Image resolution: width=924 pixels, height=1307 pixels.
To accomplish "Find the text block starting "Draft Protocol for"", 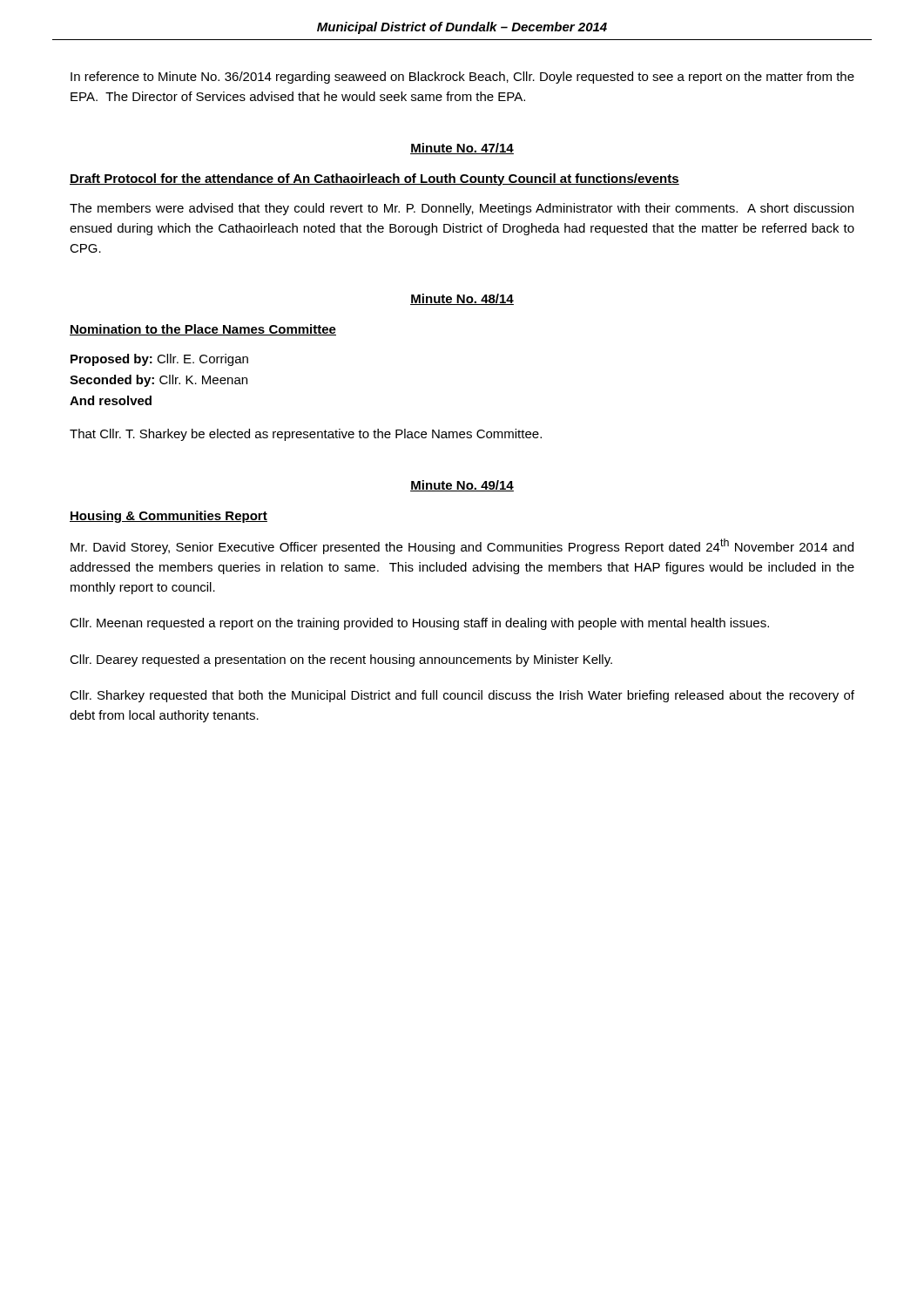I will (374, 178).
